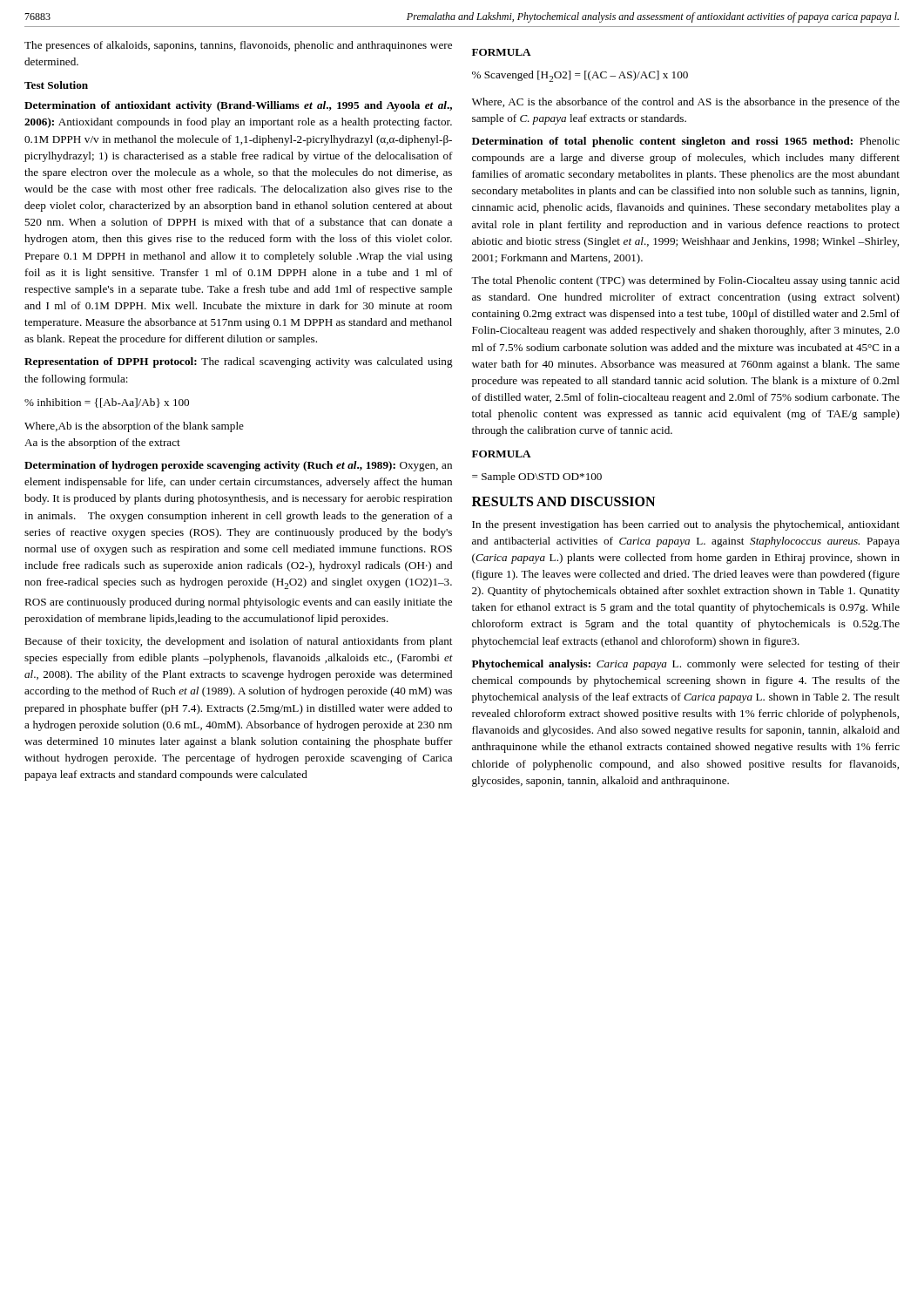Point to the passage starting "Where,Ab is the"
924x1307 pixels.
click(x=238, y=434)
